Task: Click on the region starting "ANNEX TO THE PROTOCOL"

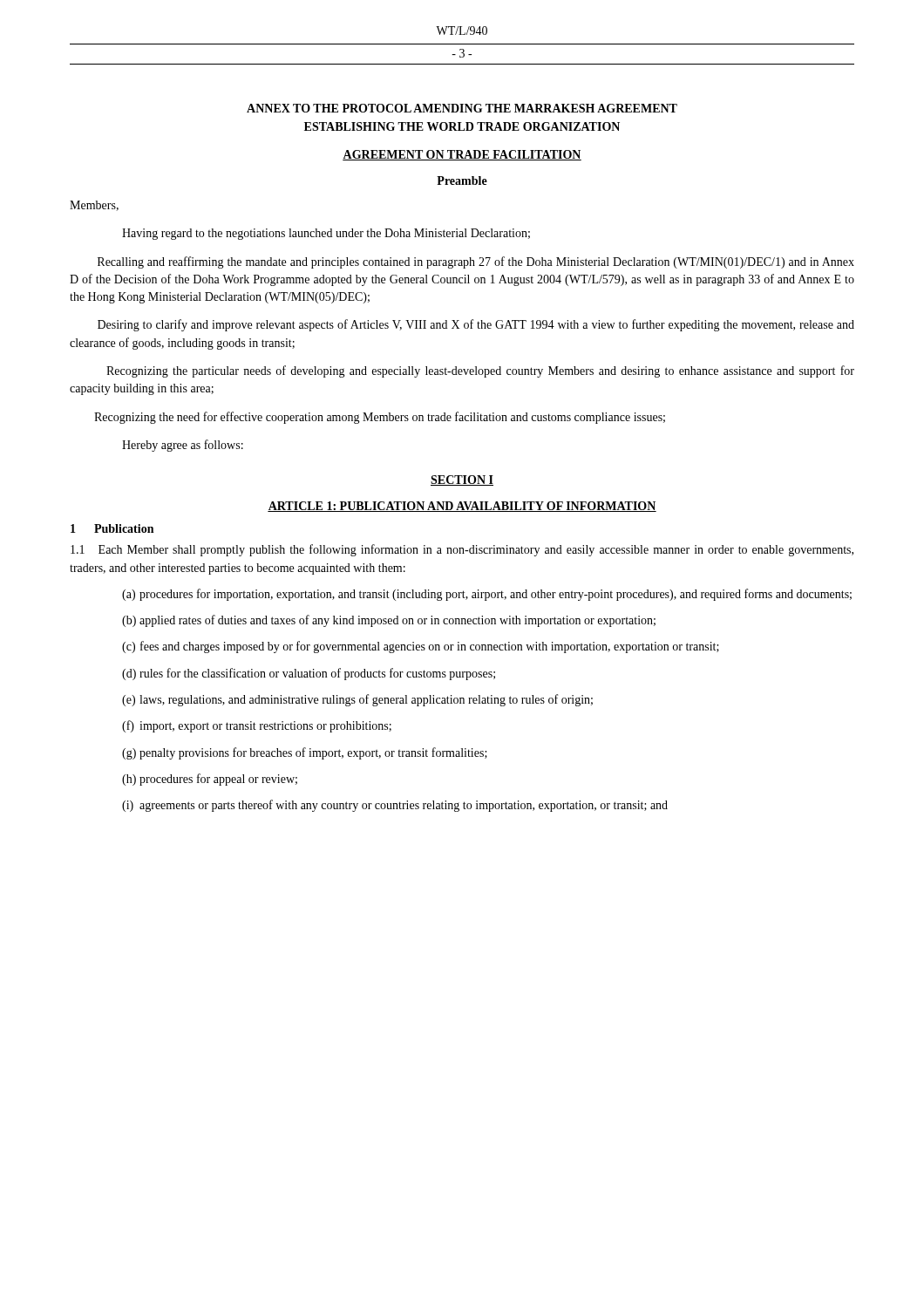Action: click(x=462, y=118)
